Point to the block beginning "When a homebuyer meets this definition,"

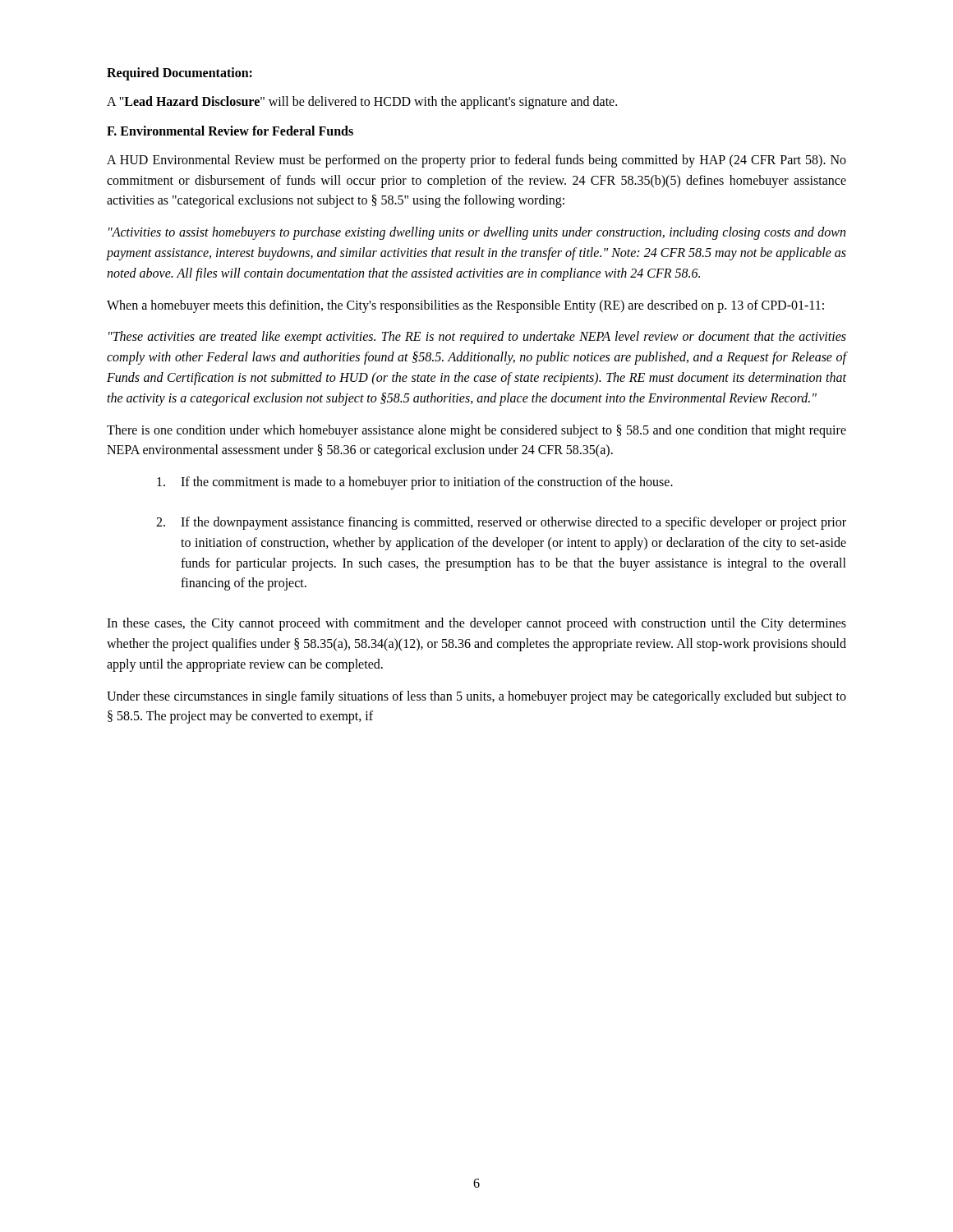466,305
